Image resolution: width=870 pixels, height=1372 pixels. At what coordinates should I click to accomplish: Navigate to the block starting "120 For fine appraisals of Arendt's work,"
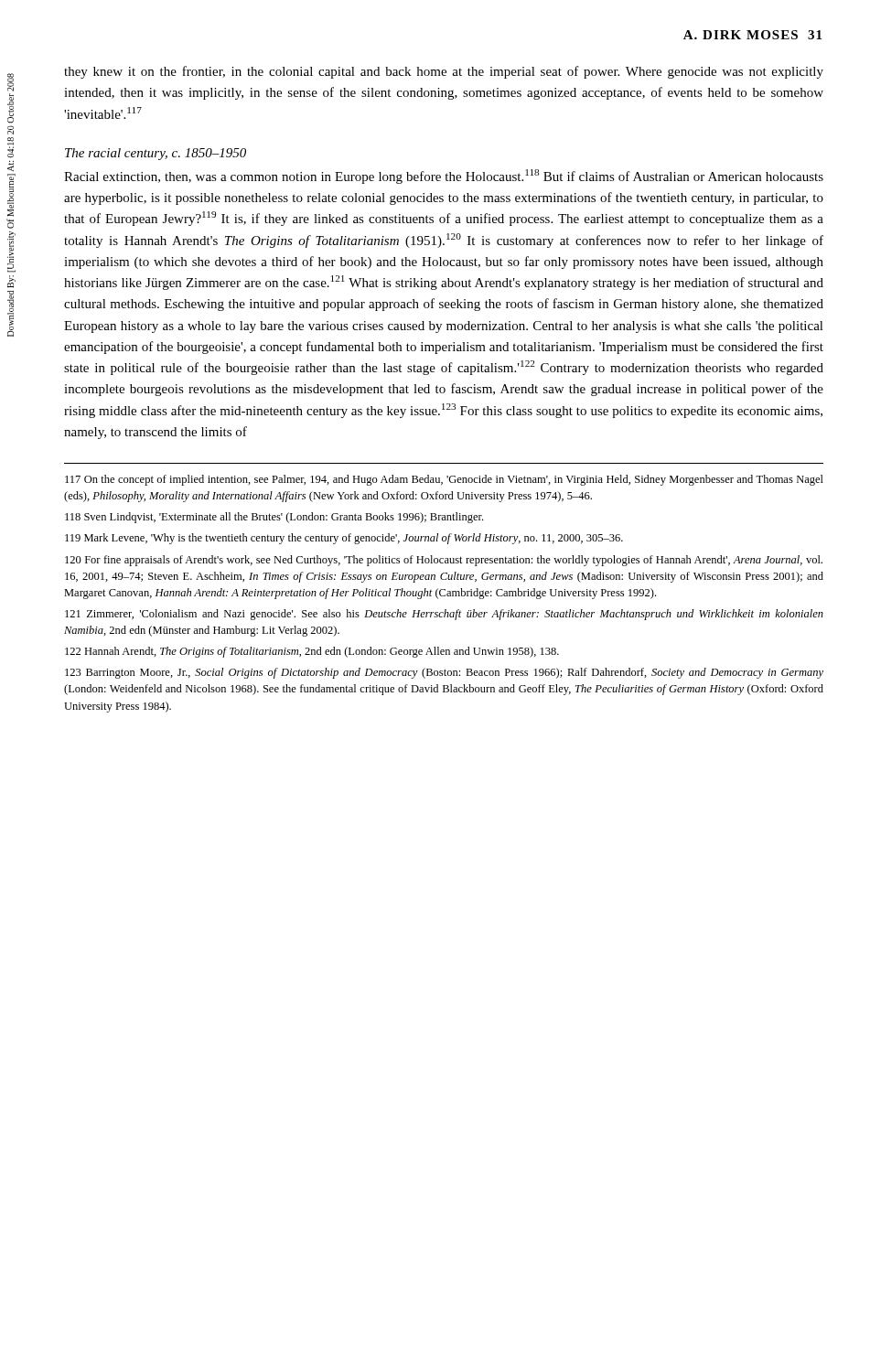(x=444, y=576)
